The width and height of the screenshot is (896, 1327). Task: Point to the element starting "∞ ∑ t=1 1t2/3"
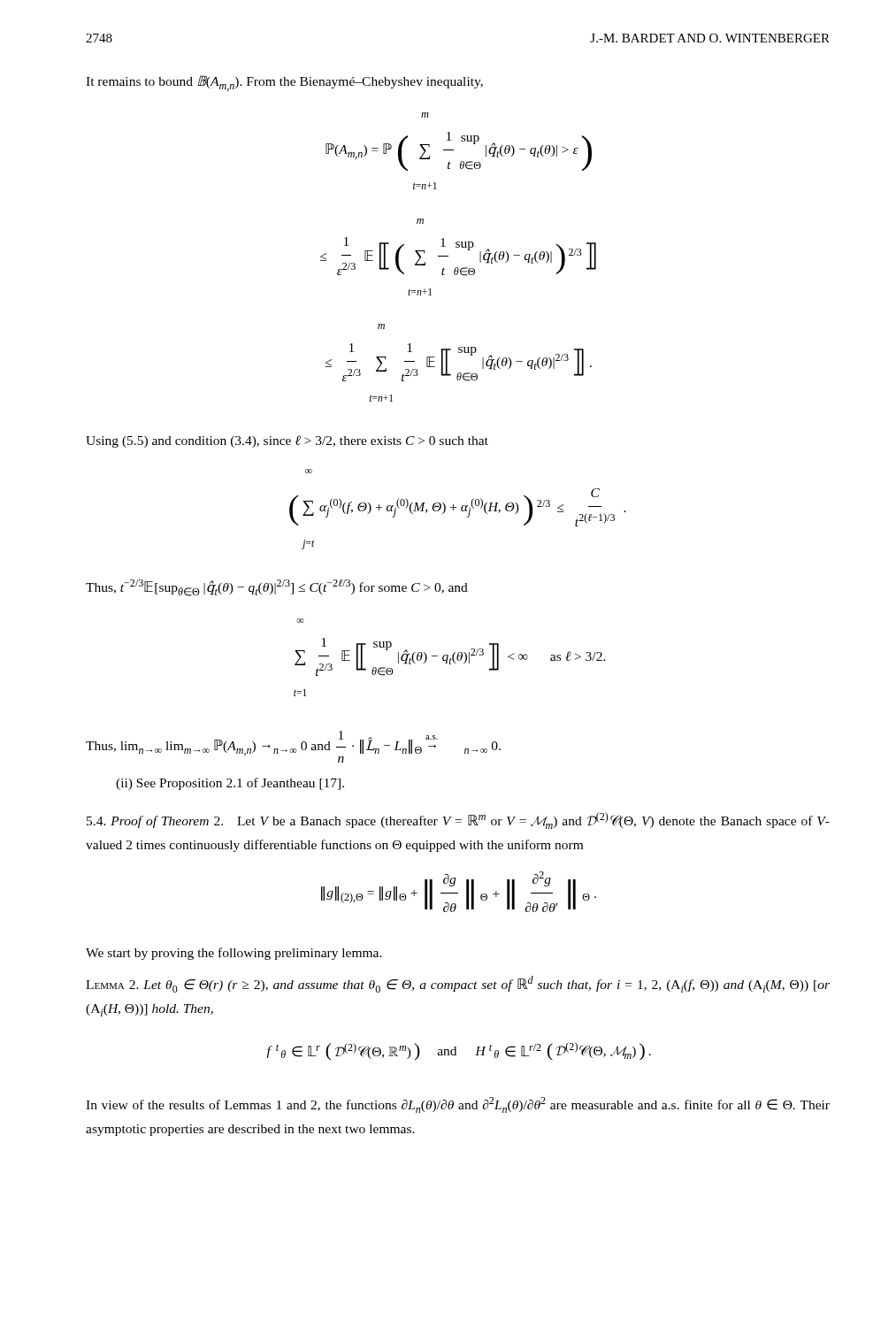tap(458, 656)
